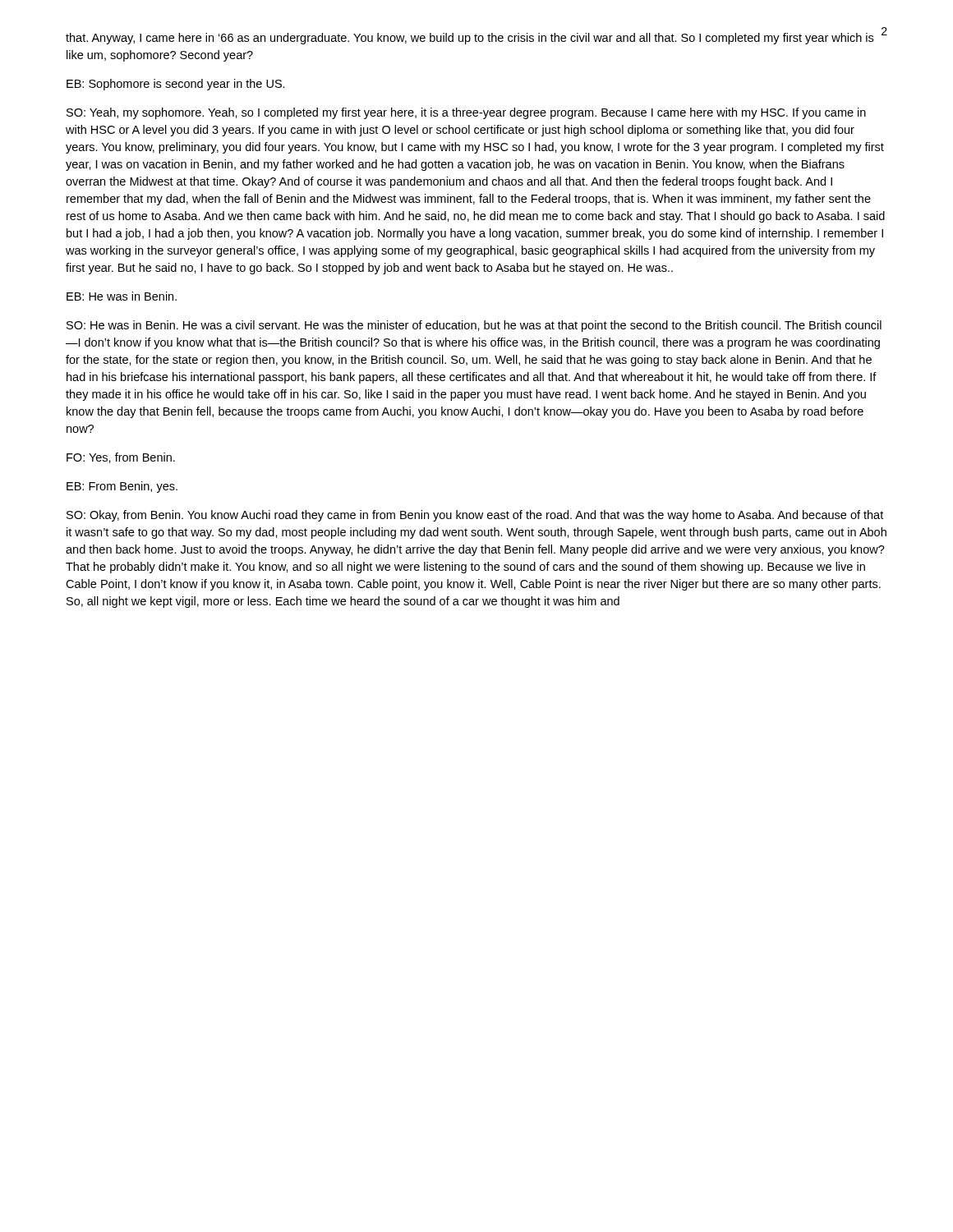
Task: Where does it say "FO: Yes, from Benin."?
Action: [x=121, y=458]
